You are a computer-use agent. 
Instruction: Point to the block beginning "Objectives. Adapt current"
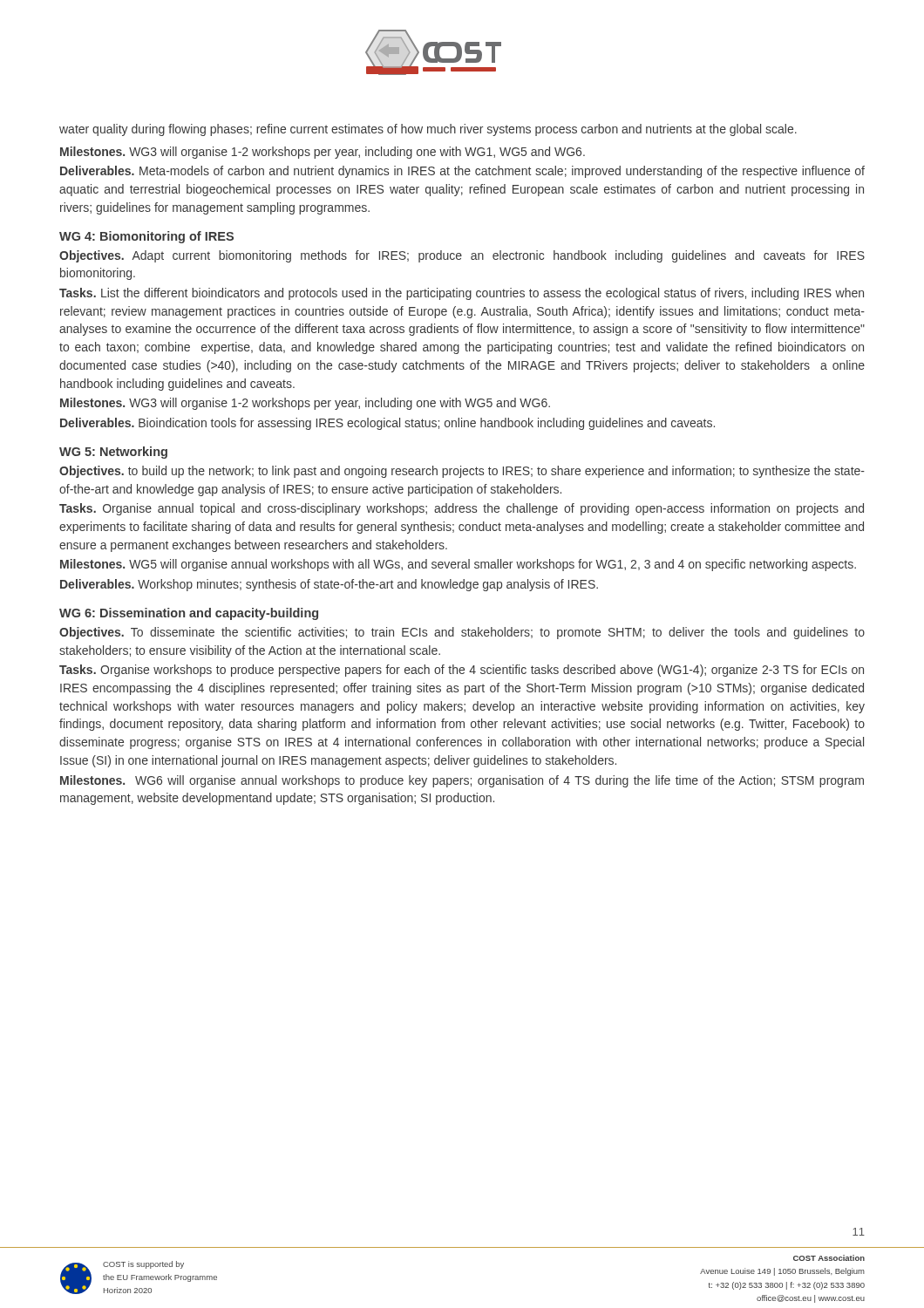click(462, 264)
